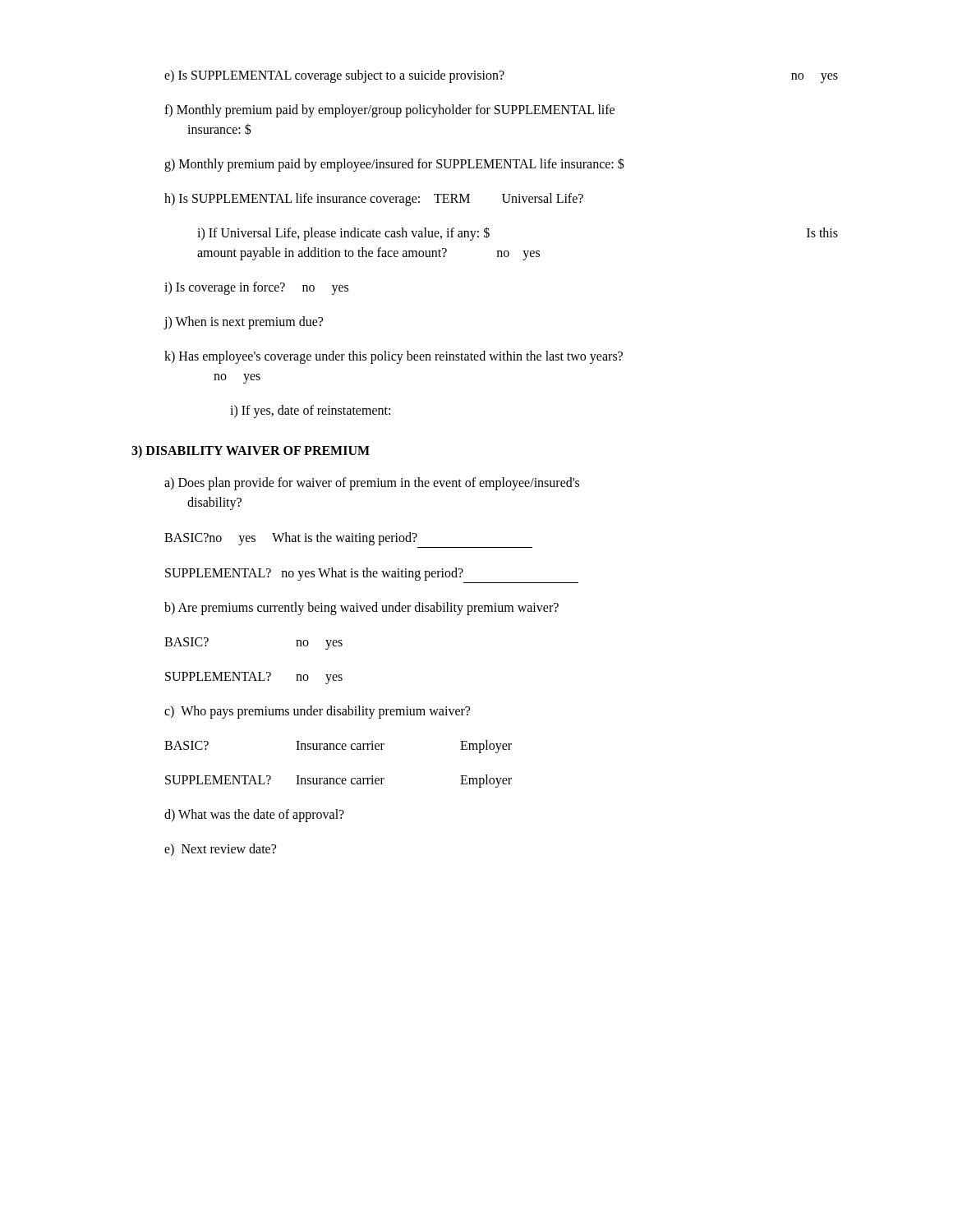This screenshot has height=1232, width=953.
Task: Point to the region starting "e) Is SUPPLEMENTAL coverage"
Action: tap(501, 76)
